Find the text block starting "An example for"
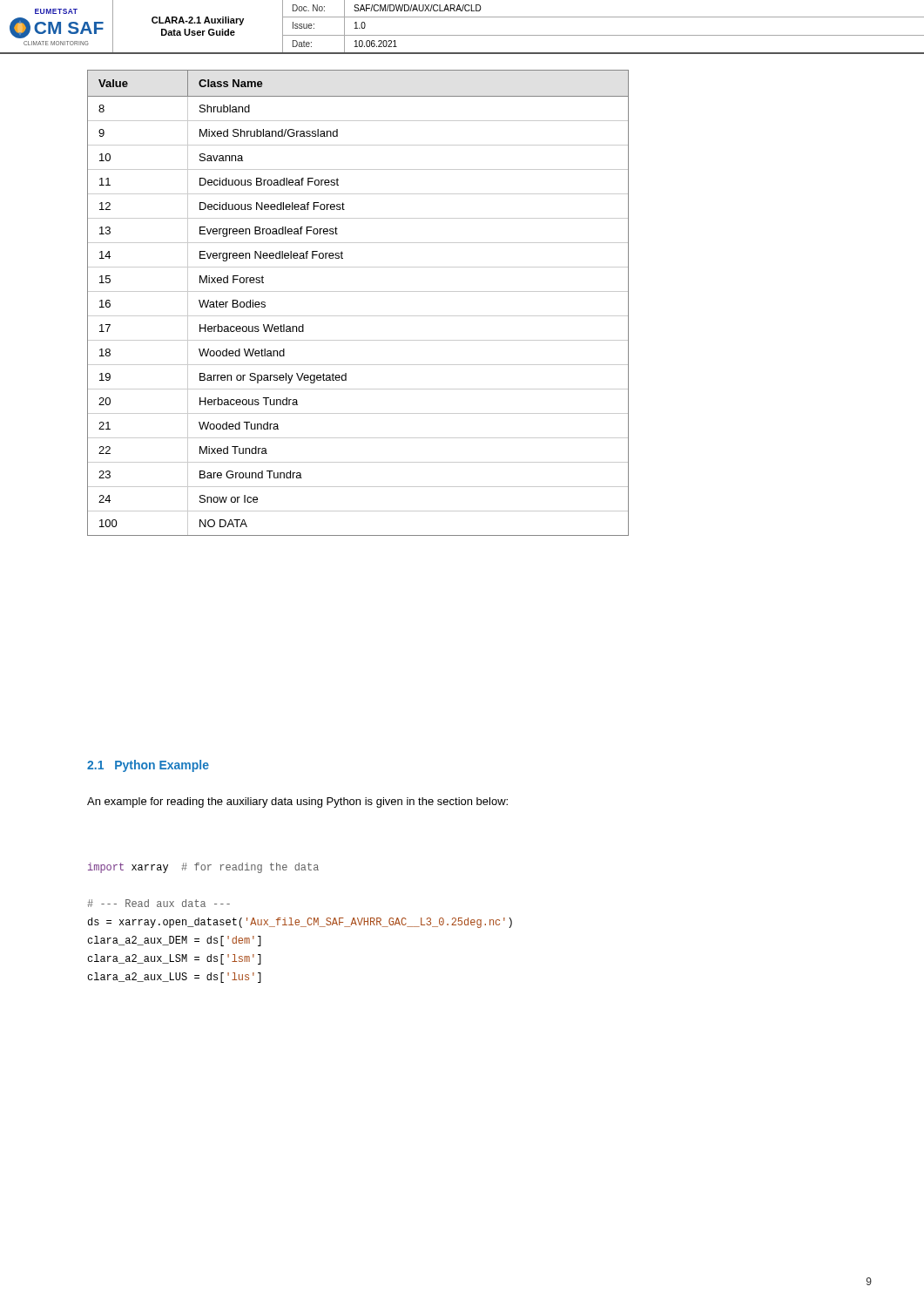Image resolution: width=924 pixels, height=1307 pixels. point(298,801)
